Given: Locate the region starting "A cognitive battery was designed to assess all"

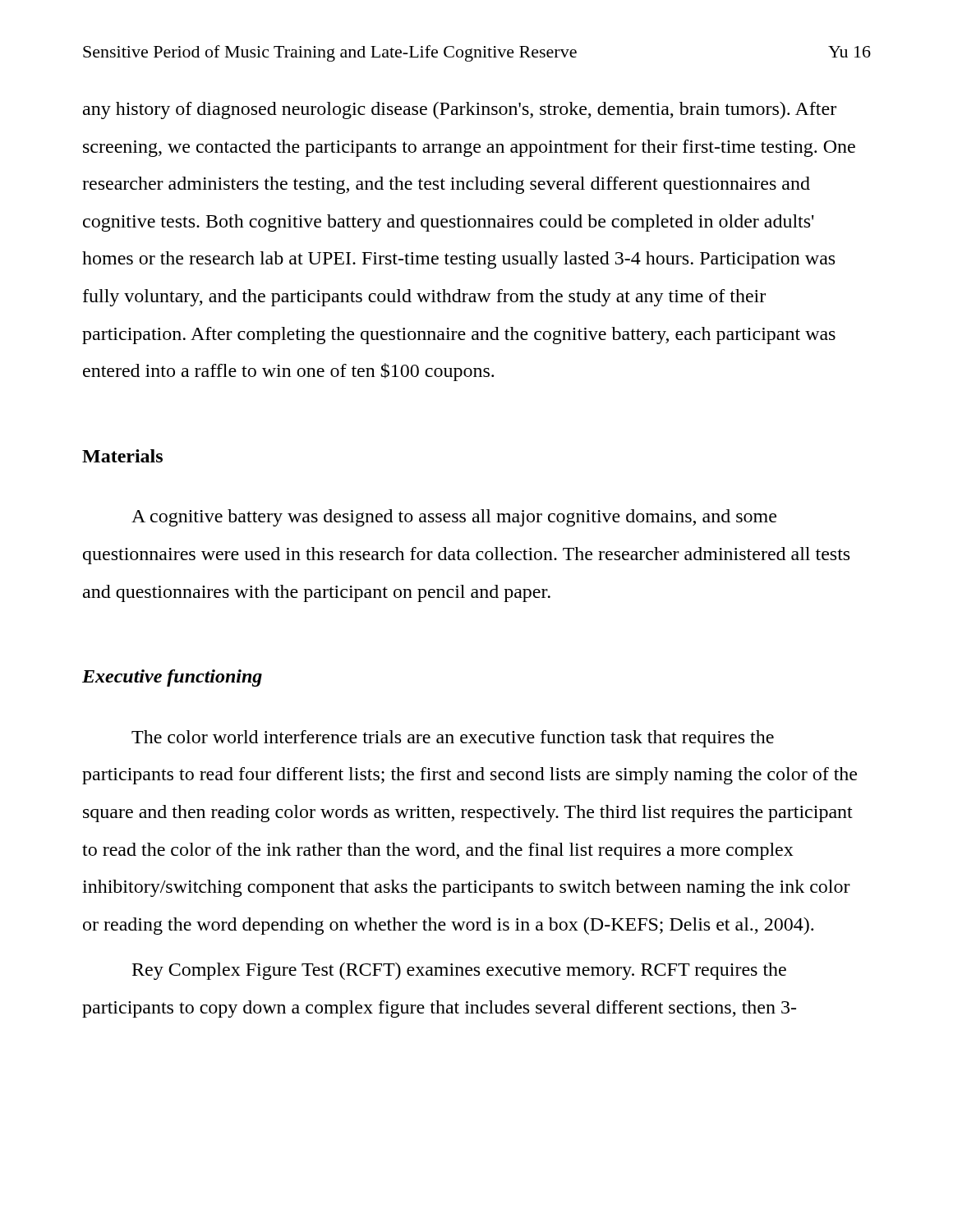Looking at the screenshot, I should 466,554.
